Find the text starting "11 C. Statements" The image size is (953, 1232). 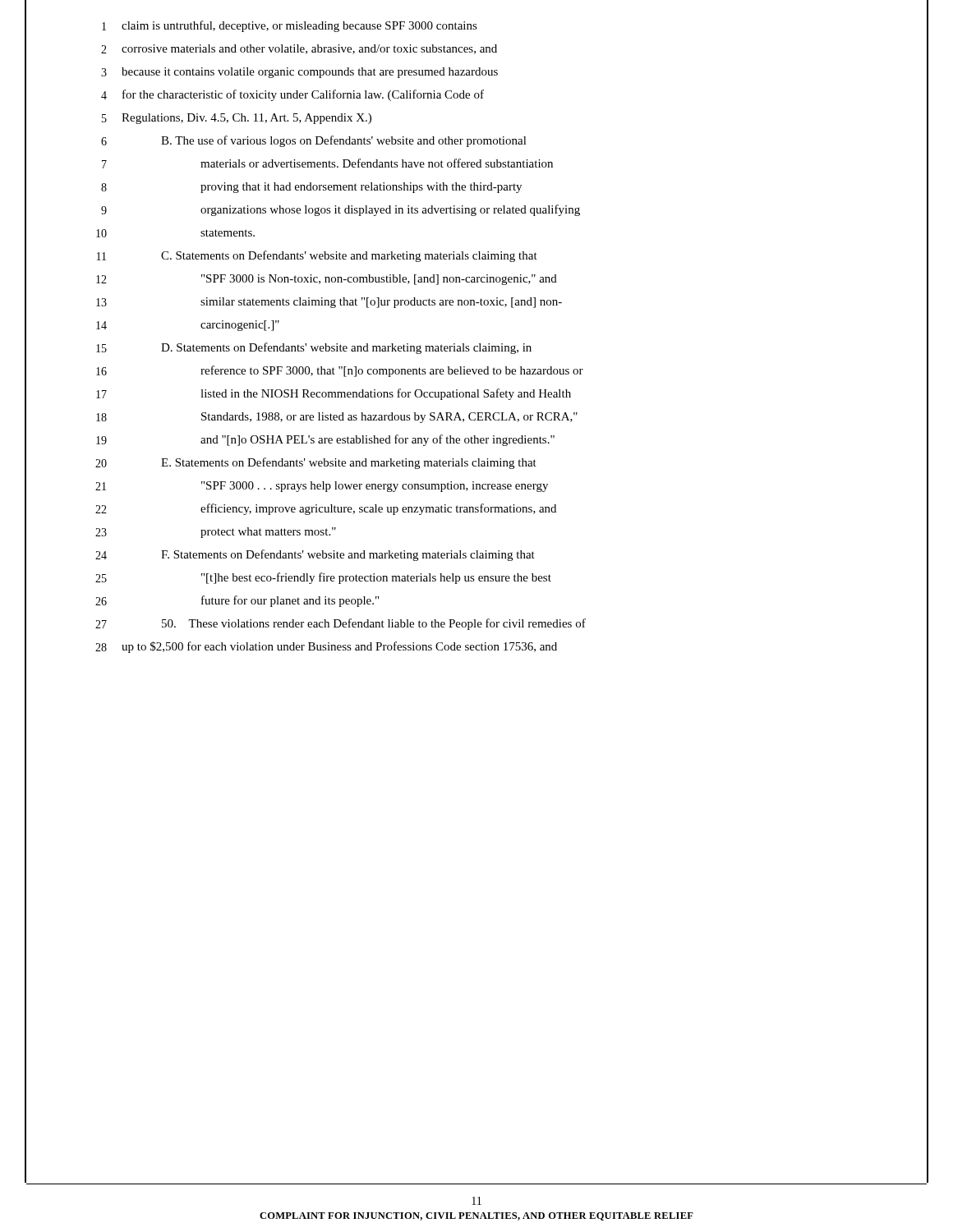[476, 292]
